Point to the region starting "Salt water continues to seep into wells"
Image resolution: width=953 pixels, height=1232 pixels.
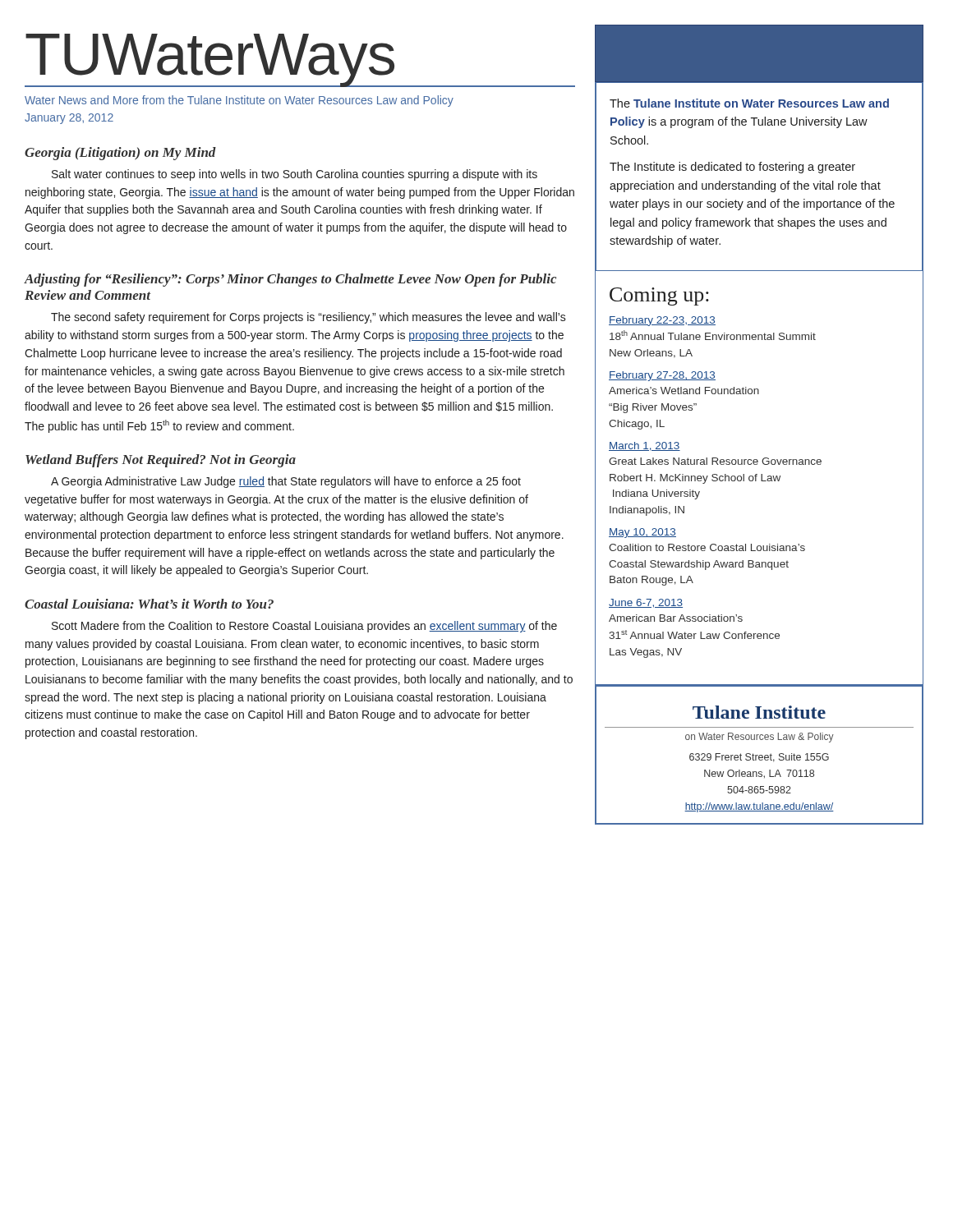point(300,210)
